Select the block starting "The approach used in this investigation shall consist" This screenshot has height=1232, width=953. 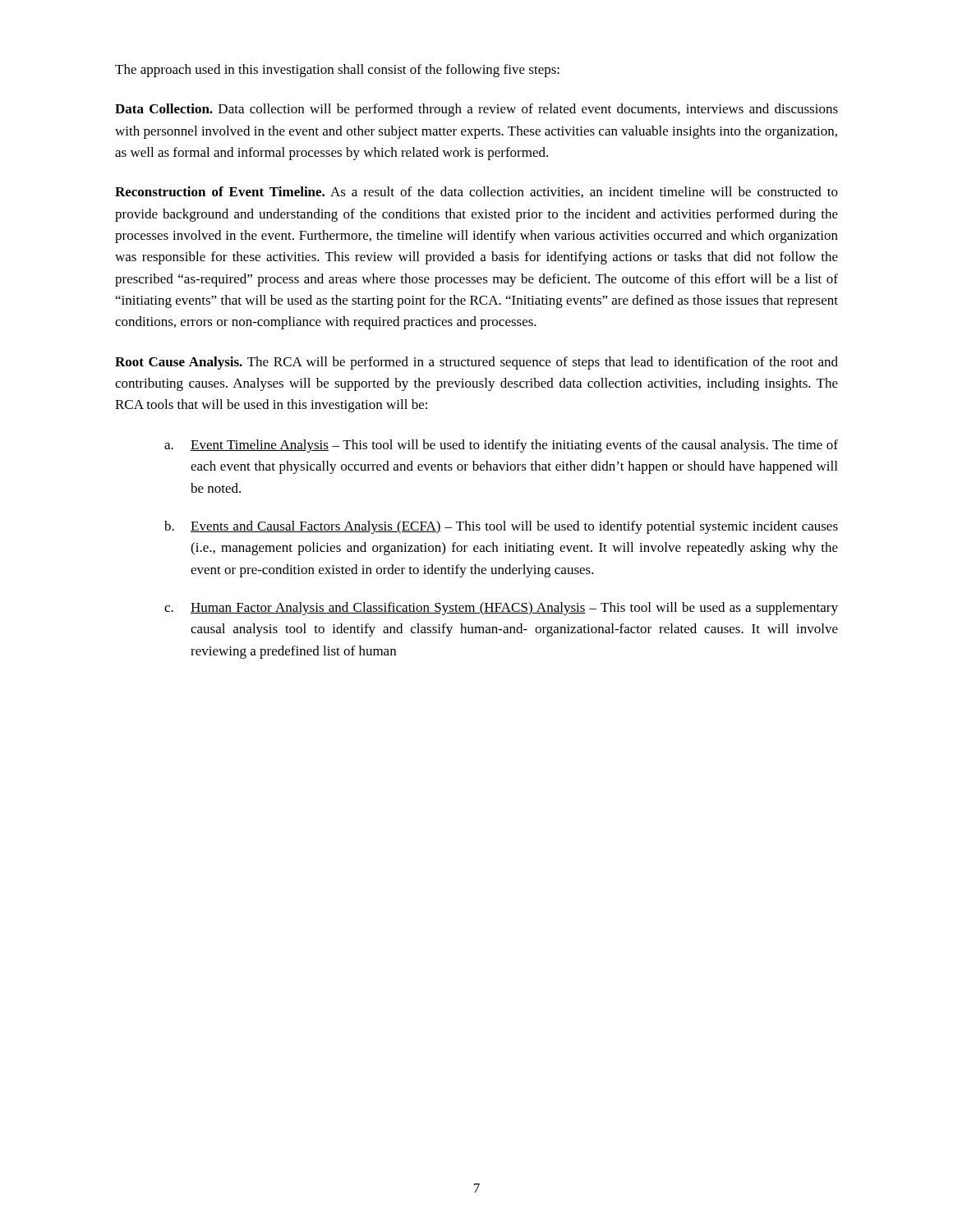point(338,69)
